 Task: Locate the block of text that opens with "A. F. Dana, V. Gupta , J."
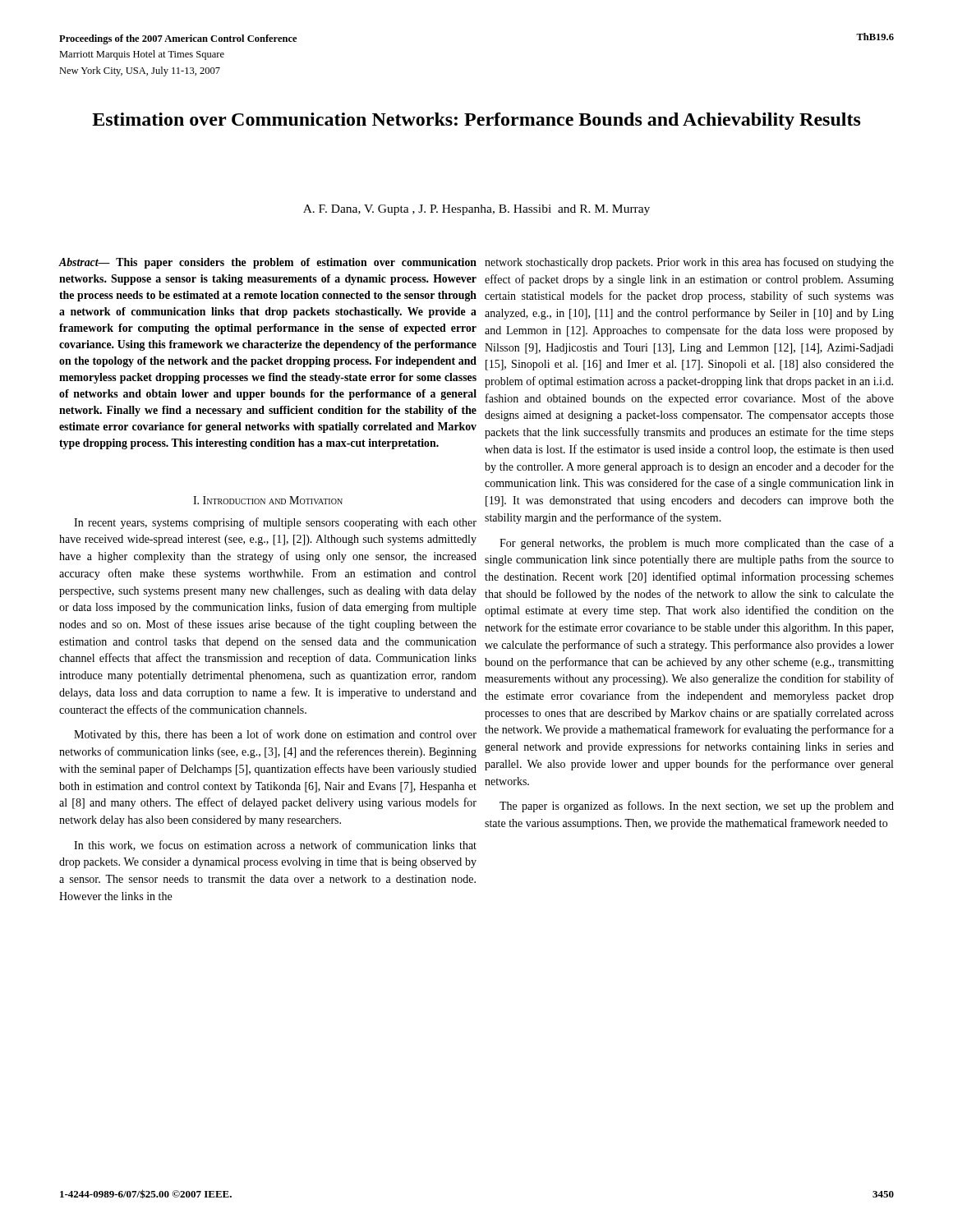click(476, 208)
